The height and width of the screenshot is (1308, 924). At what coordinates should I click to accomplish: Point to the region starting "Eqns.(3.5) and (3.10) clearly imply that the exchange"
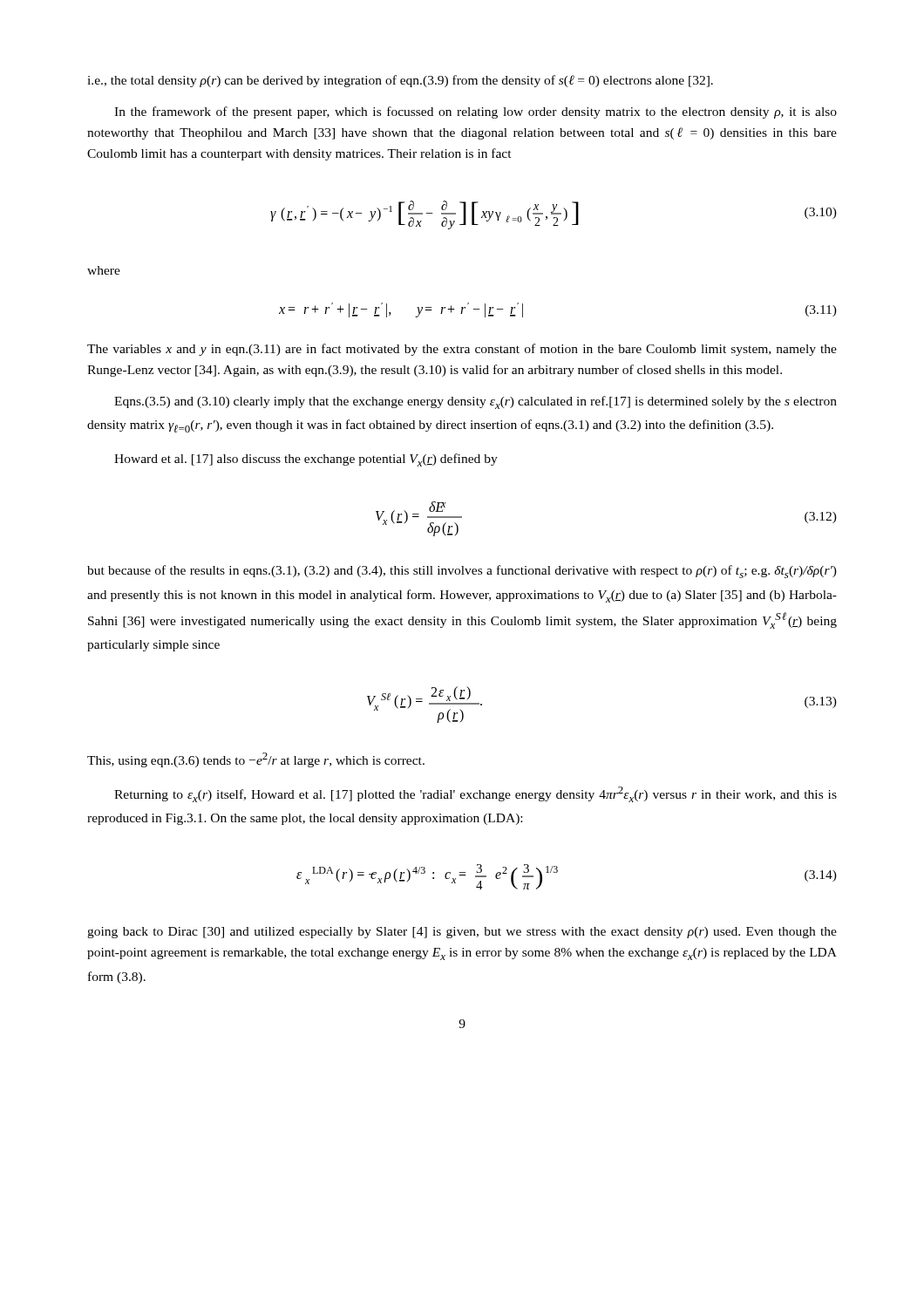click(462, 414)
